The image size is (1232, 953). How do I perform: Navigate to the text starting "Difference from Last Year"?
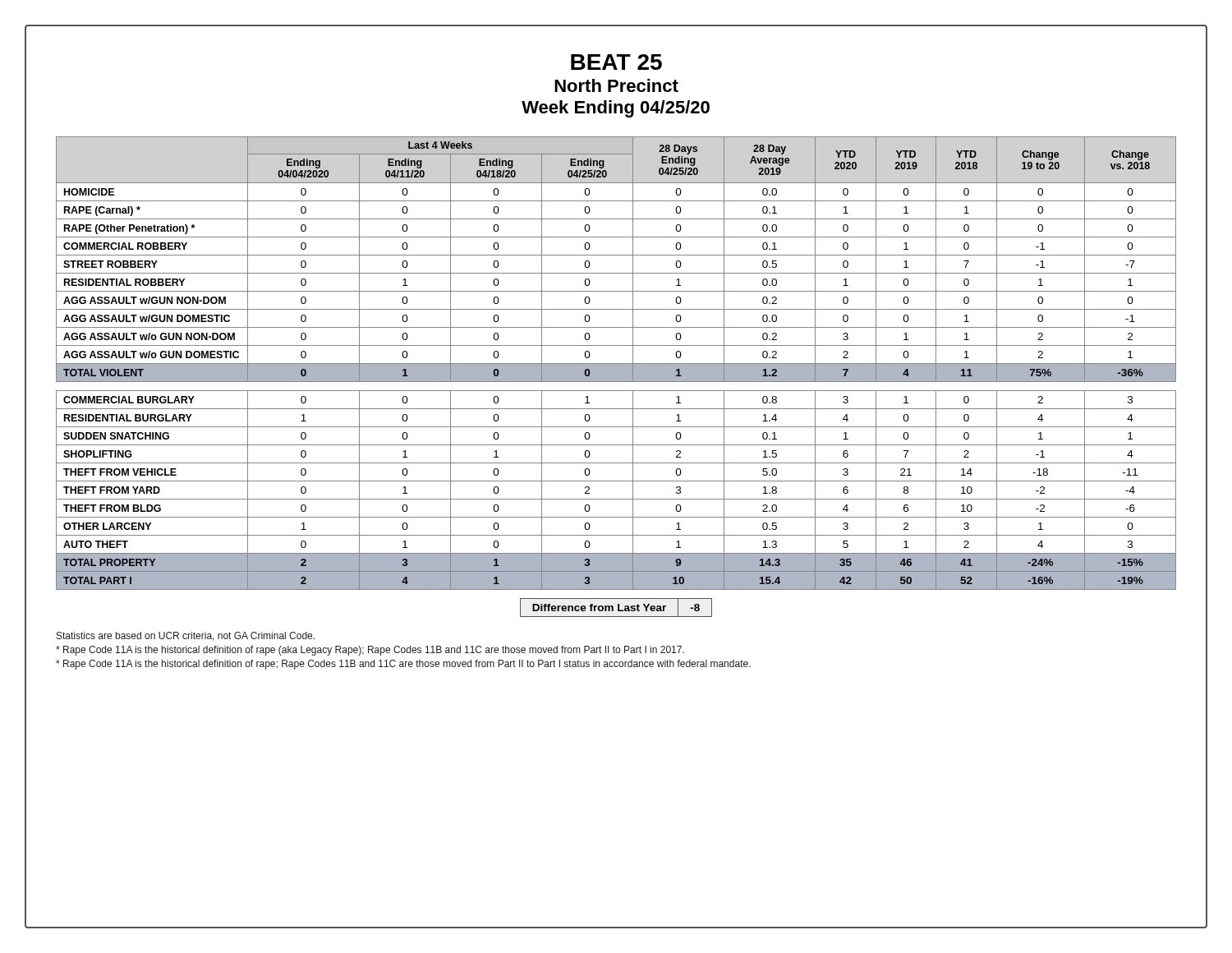pos(616,608)
